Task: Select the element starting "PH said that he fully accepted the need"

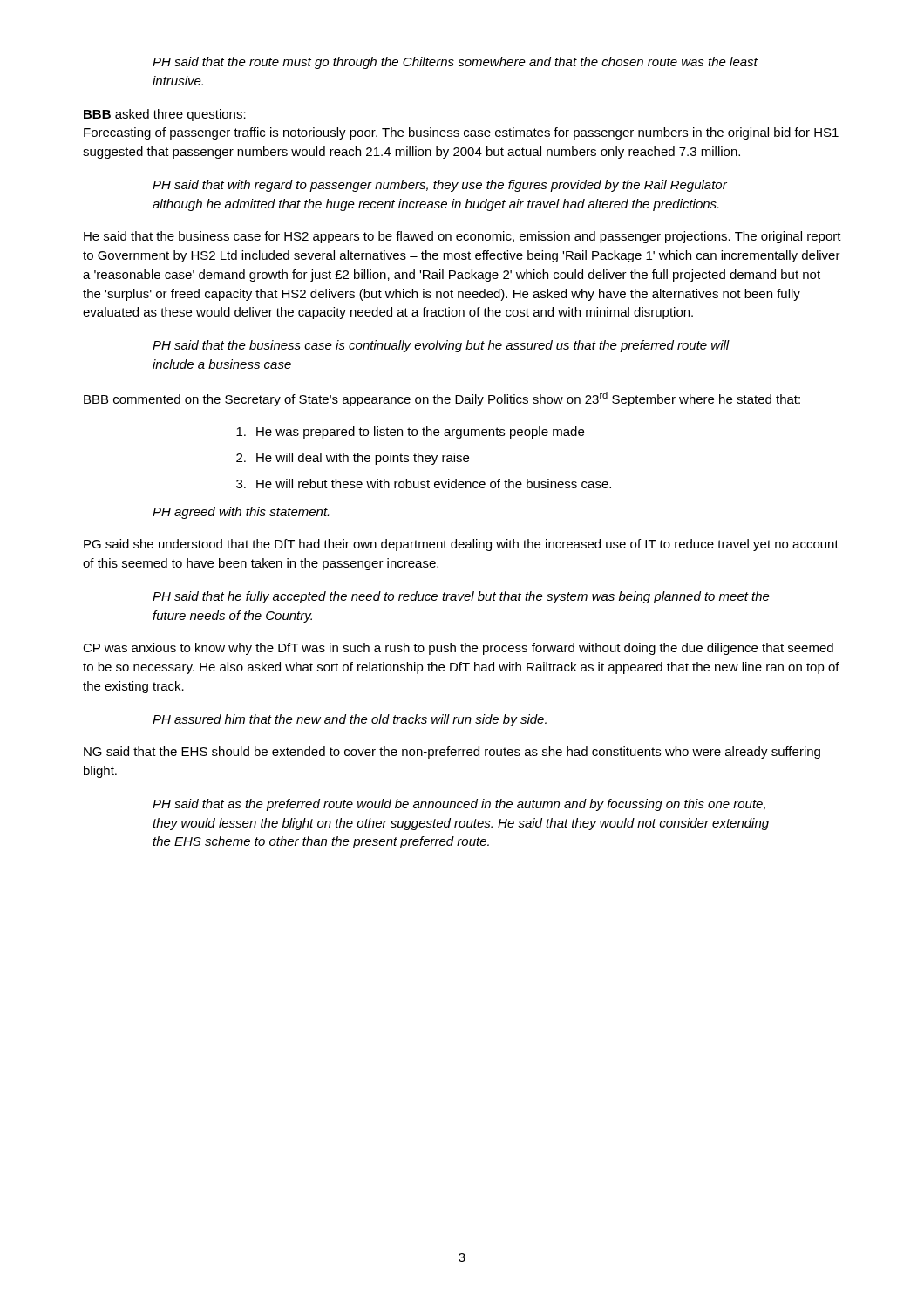Action: [462, 606]
